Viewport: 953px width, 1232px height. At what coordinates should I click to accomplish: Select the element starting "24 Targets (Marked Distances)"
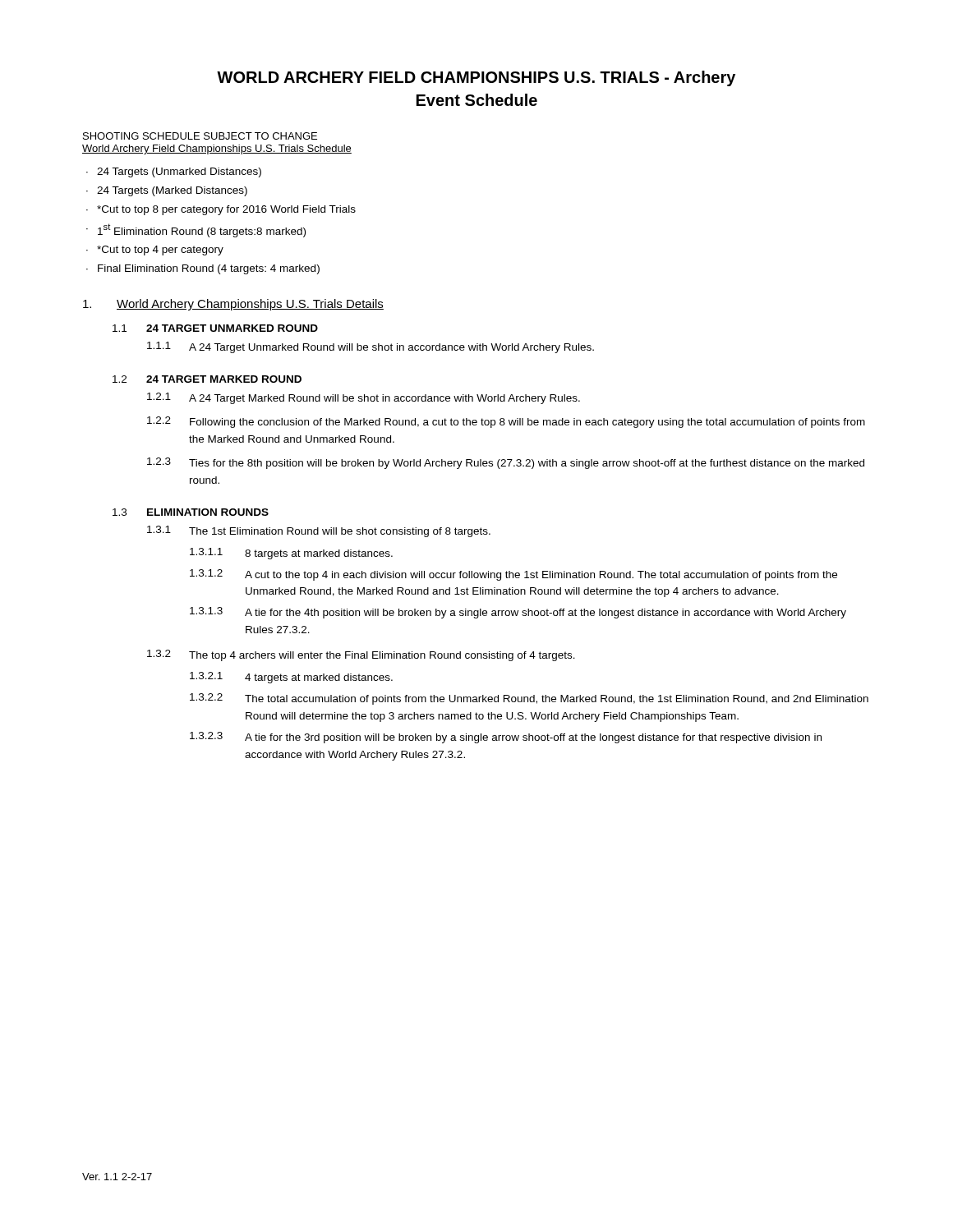tap(172, 190)
